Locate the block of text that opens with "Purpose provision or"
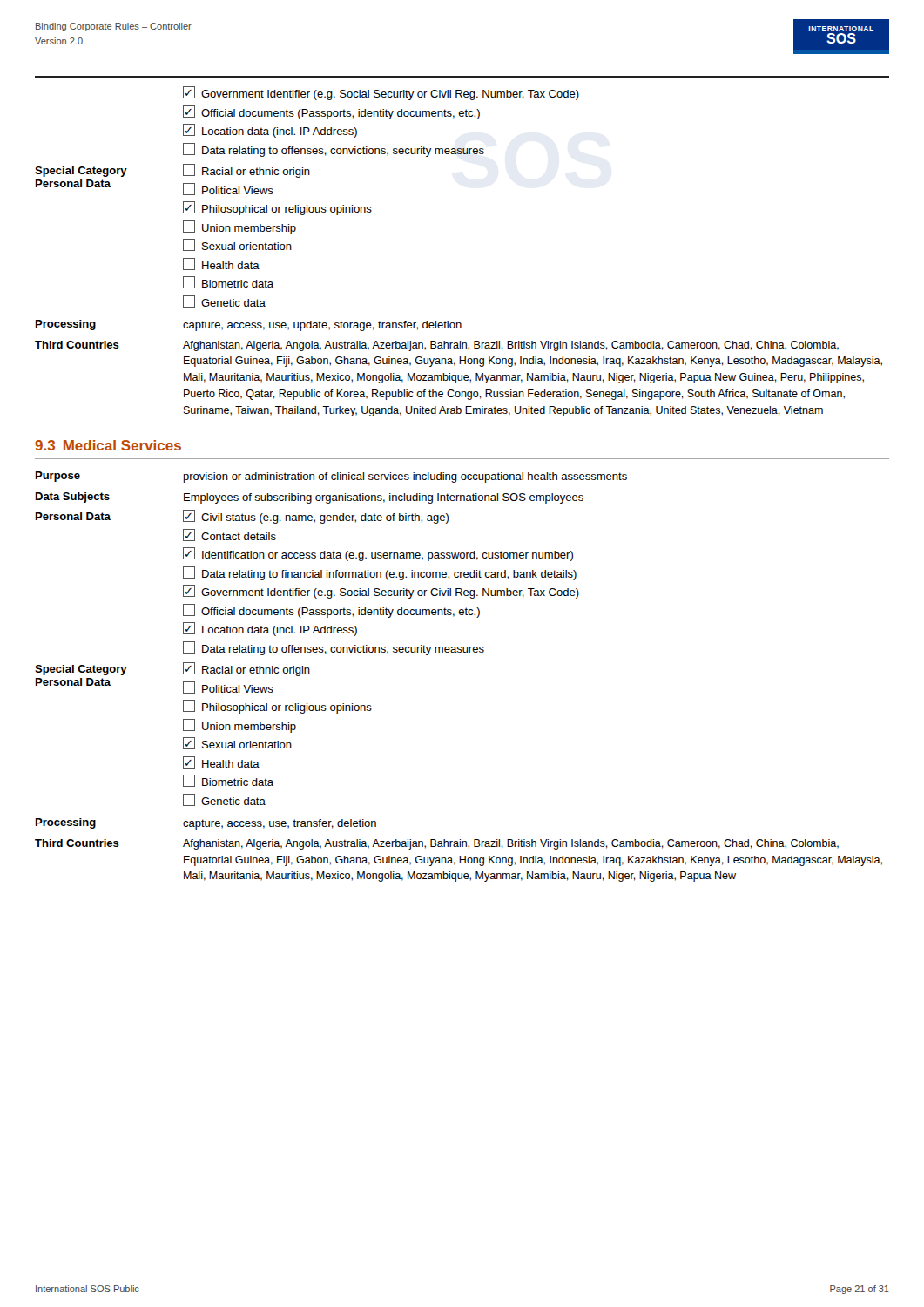The image size is (924, 1307). (x=462, y=477)
